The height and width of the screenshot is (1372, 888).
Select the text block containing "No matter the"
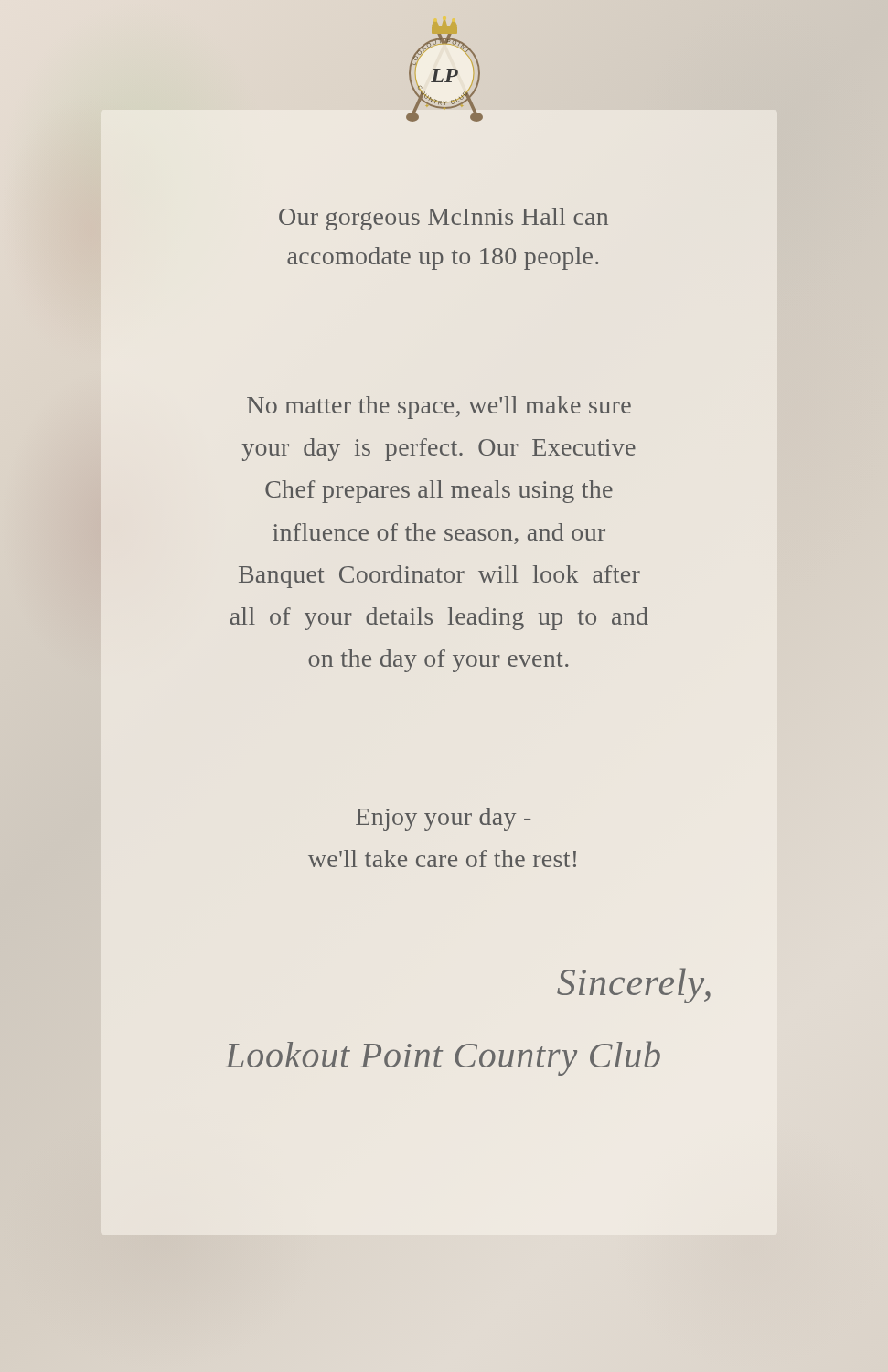(439, 532)
